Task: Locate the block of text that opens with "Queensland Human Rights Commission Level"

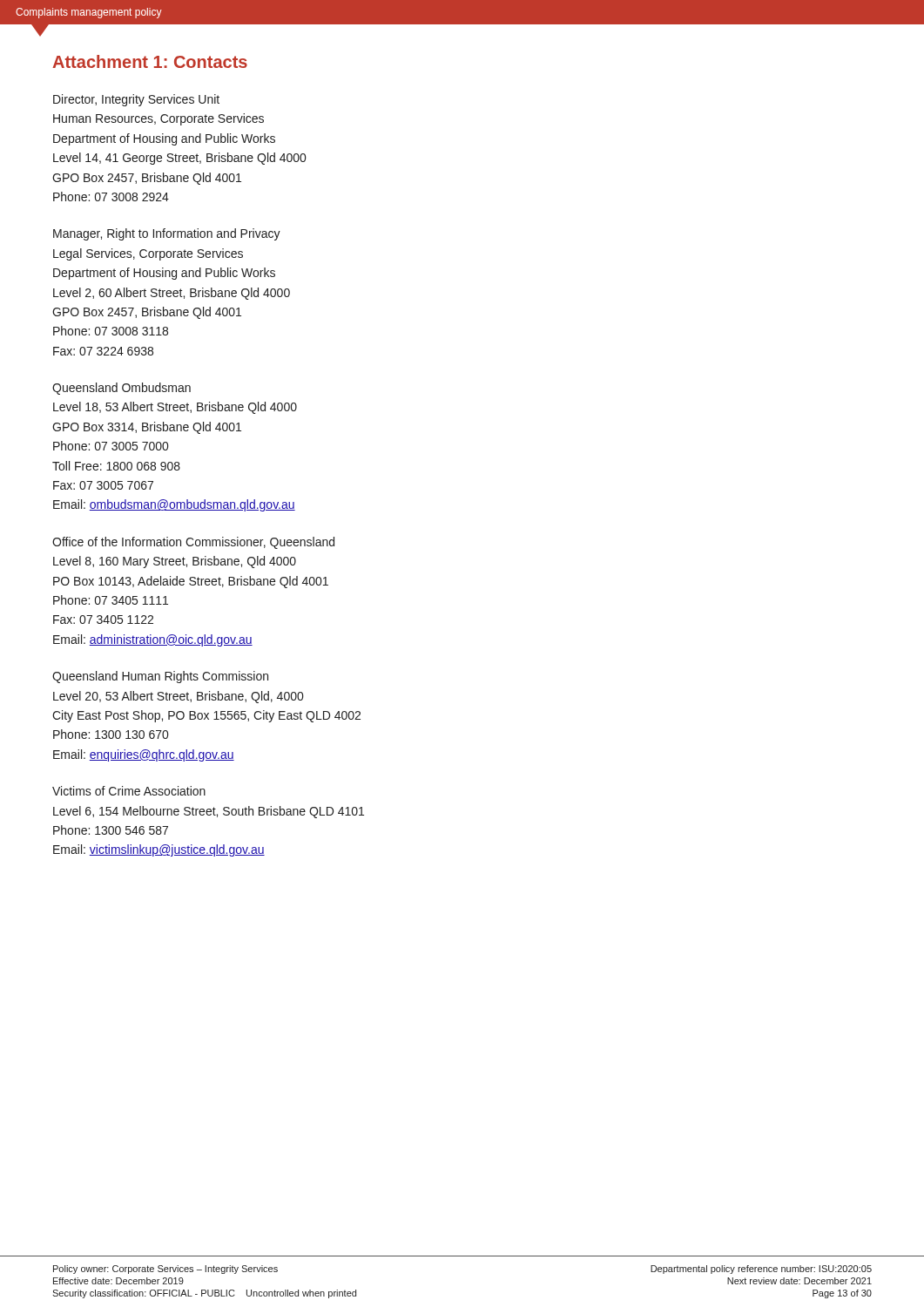Action: click(207, 715)
